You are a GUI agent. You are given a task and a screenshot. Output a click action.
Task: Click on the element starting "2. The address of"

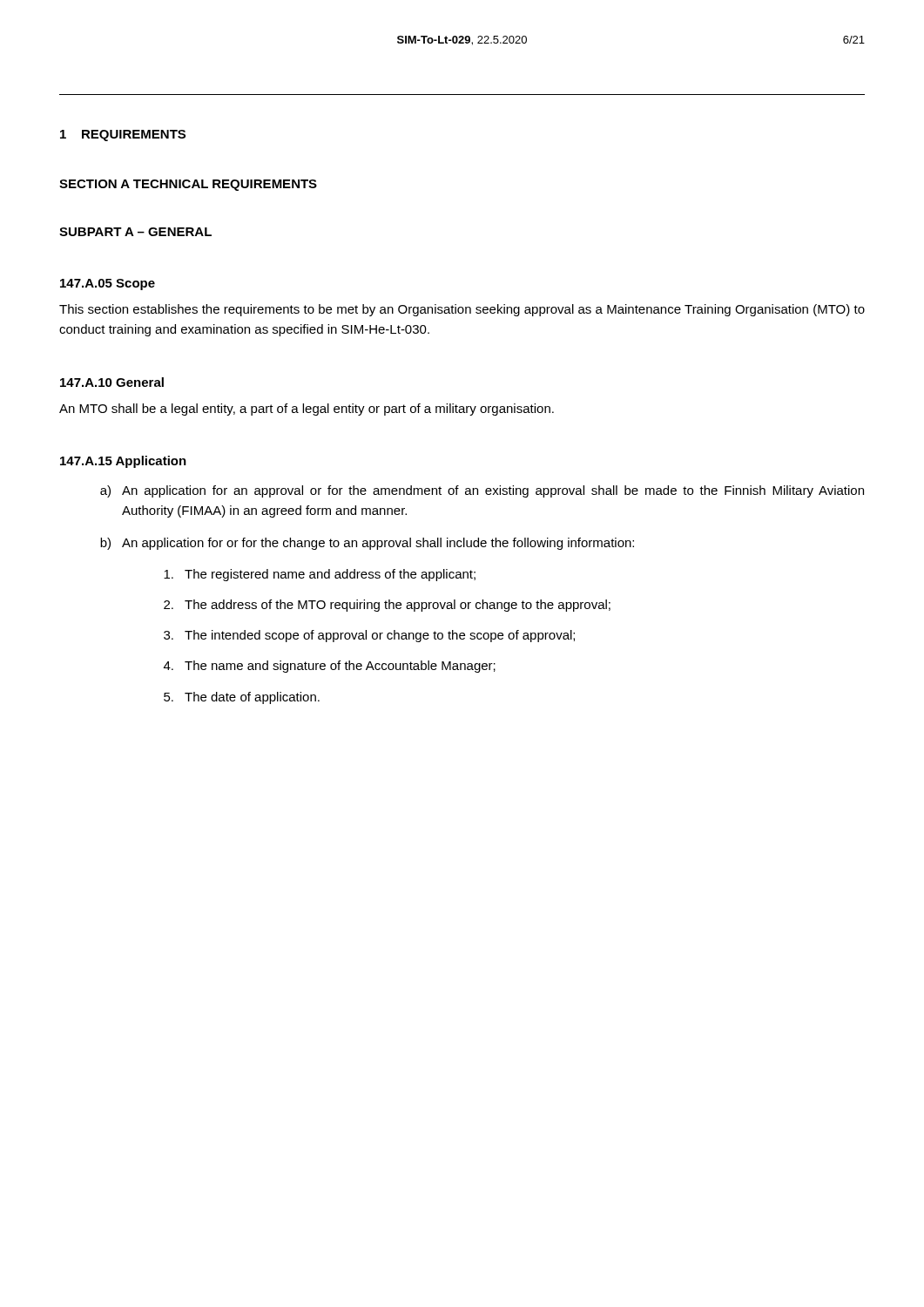[493, 604]
